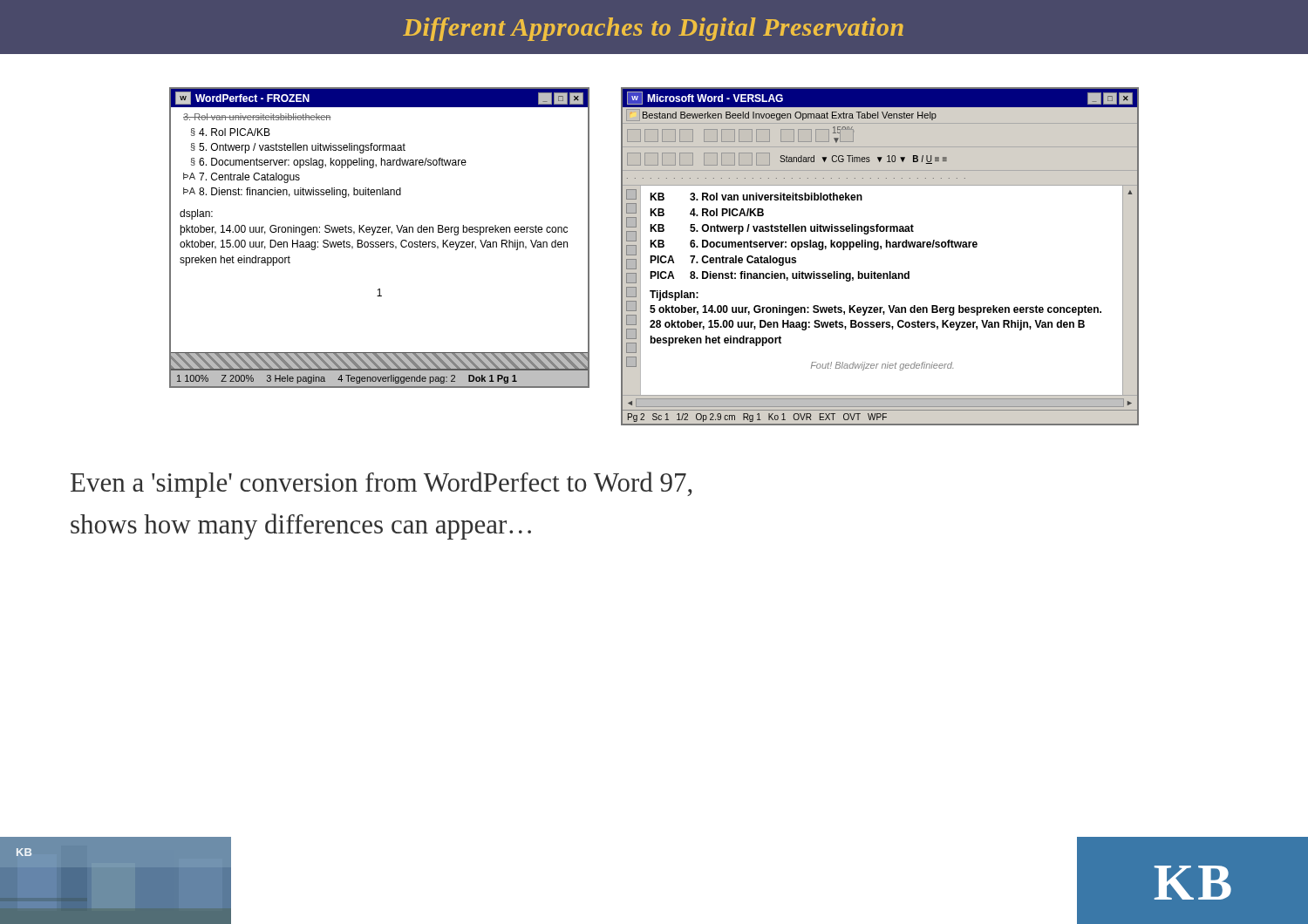Screen dimensions: 924x1308
Task: Find the photo
Action: (x=116, y=880)
